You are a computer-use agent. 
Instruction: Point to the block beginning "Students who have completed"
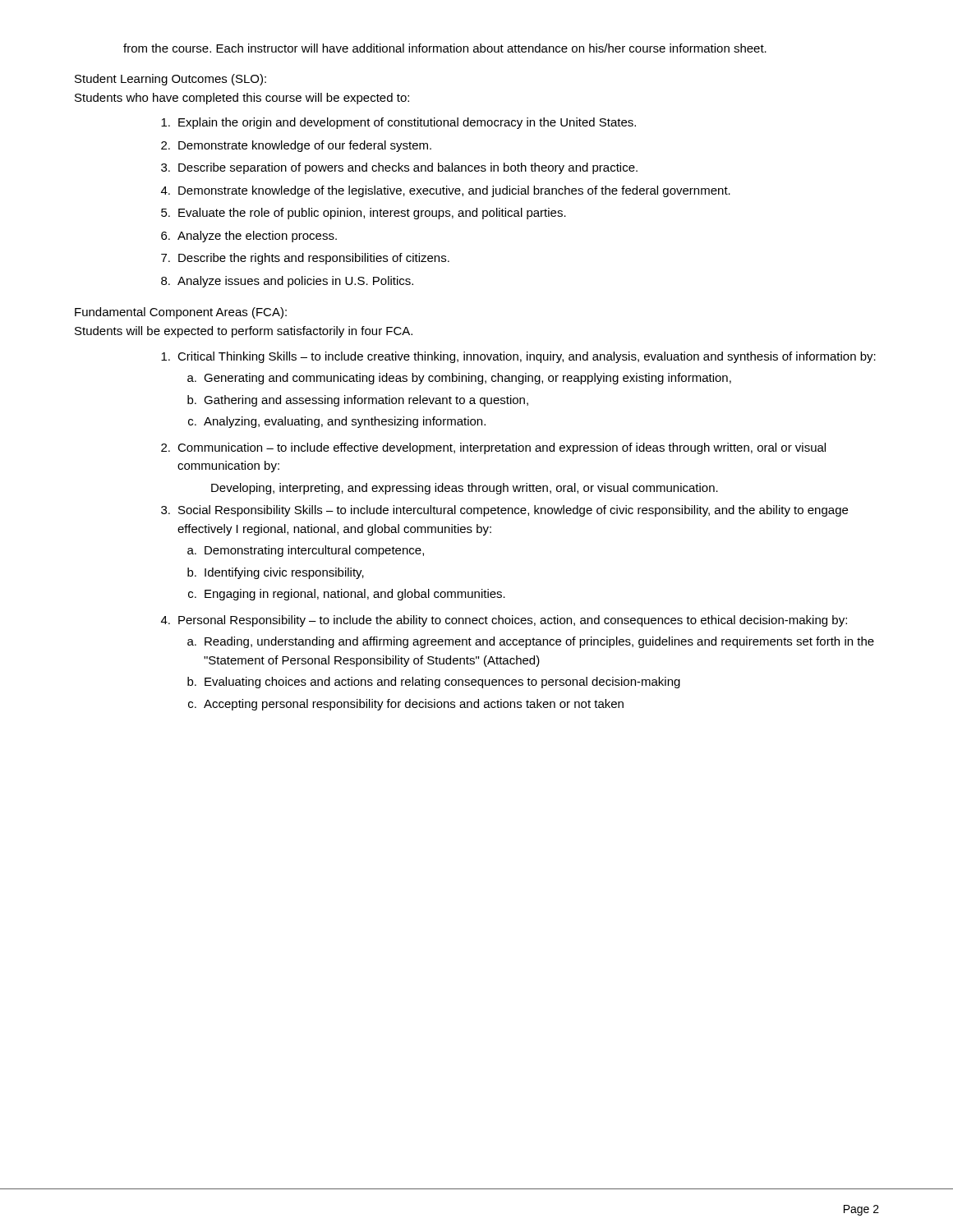242,97
